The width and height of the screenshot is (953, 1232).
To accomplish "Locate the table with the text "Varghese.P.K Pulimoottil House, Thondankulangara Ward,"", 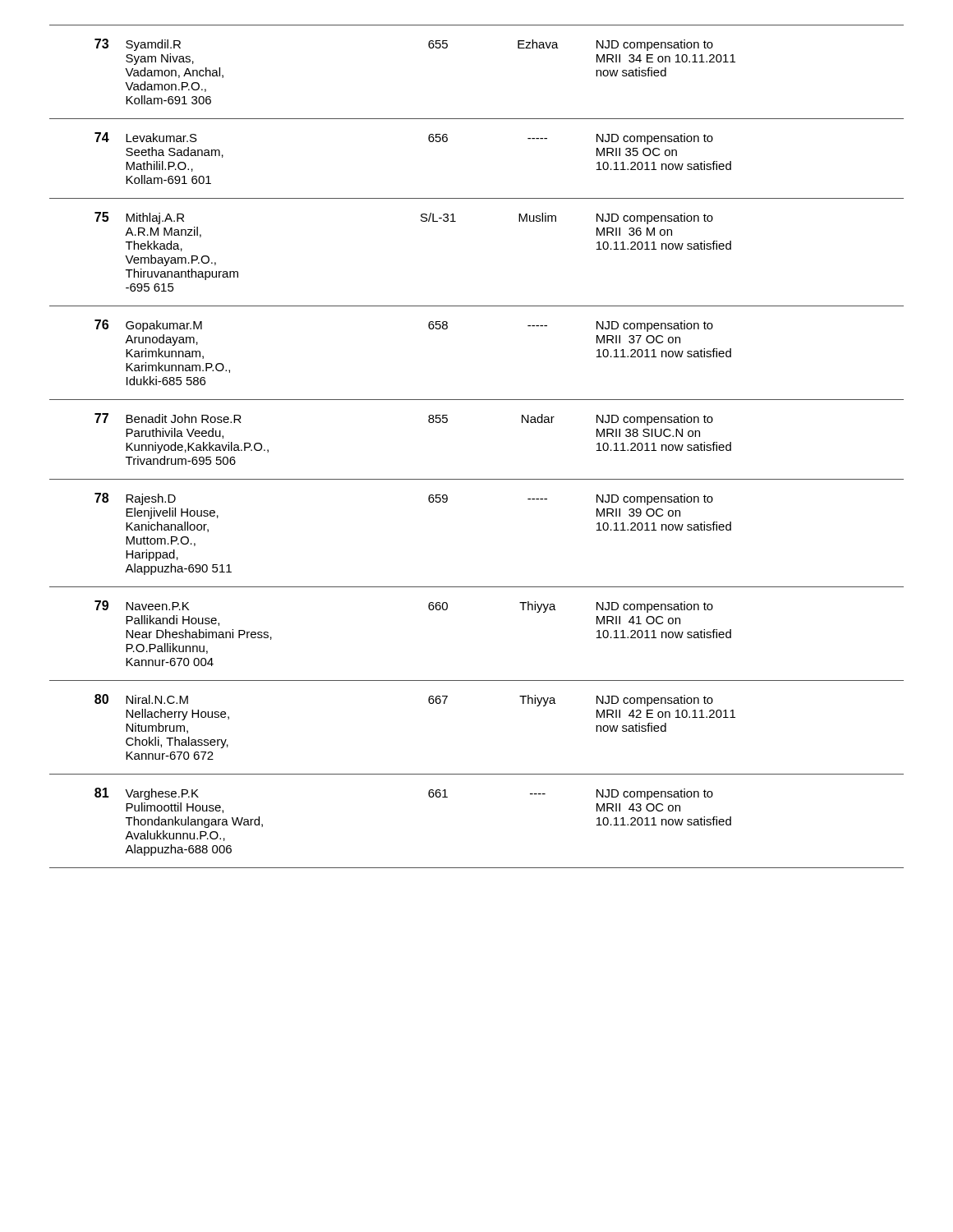I will point(476,446).
